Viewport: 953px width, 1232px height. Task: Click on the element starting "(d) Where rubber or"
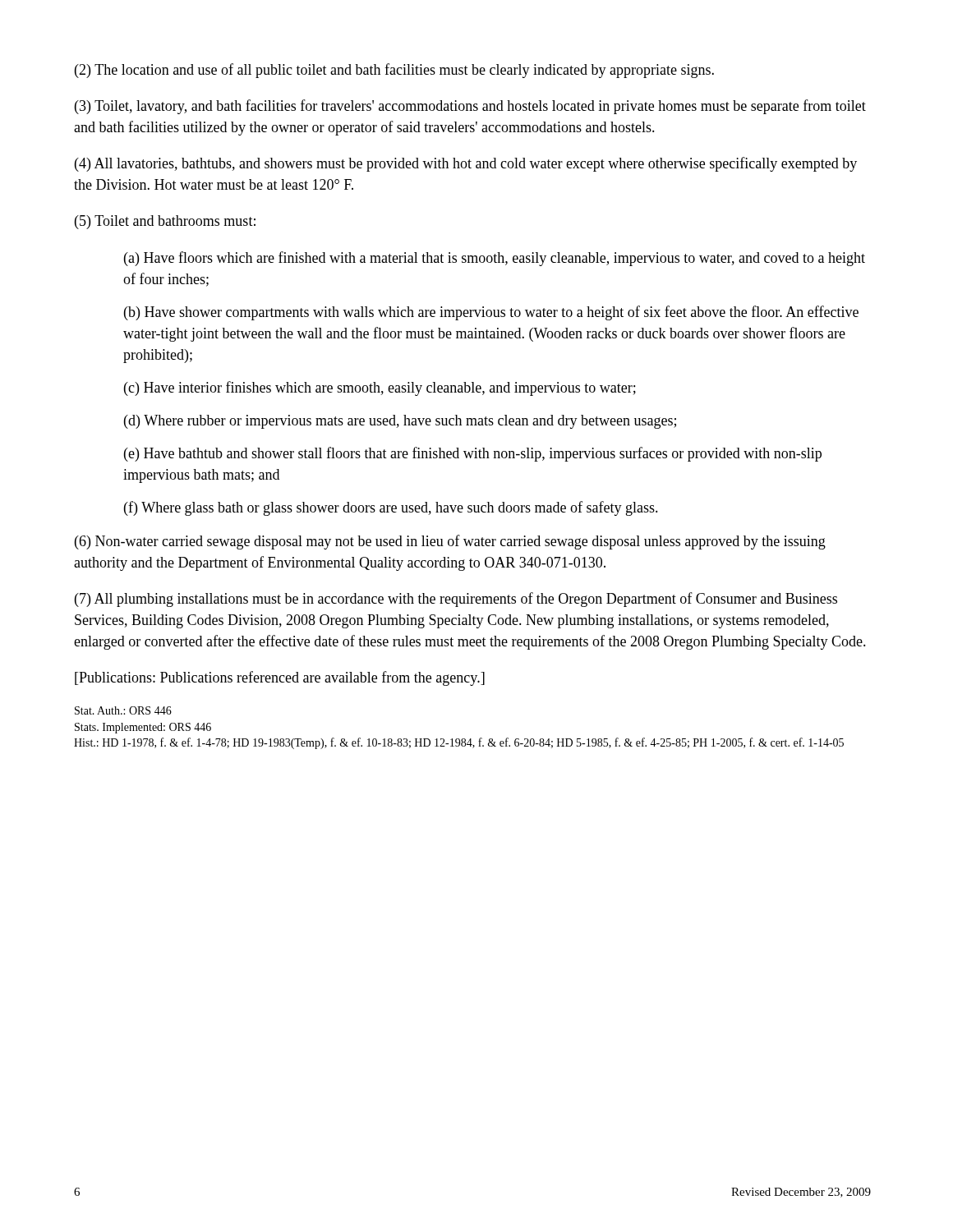point(400,421)
